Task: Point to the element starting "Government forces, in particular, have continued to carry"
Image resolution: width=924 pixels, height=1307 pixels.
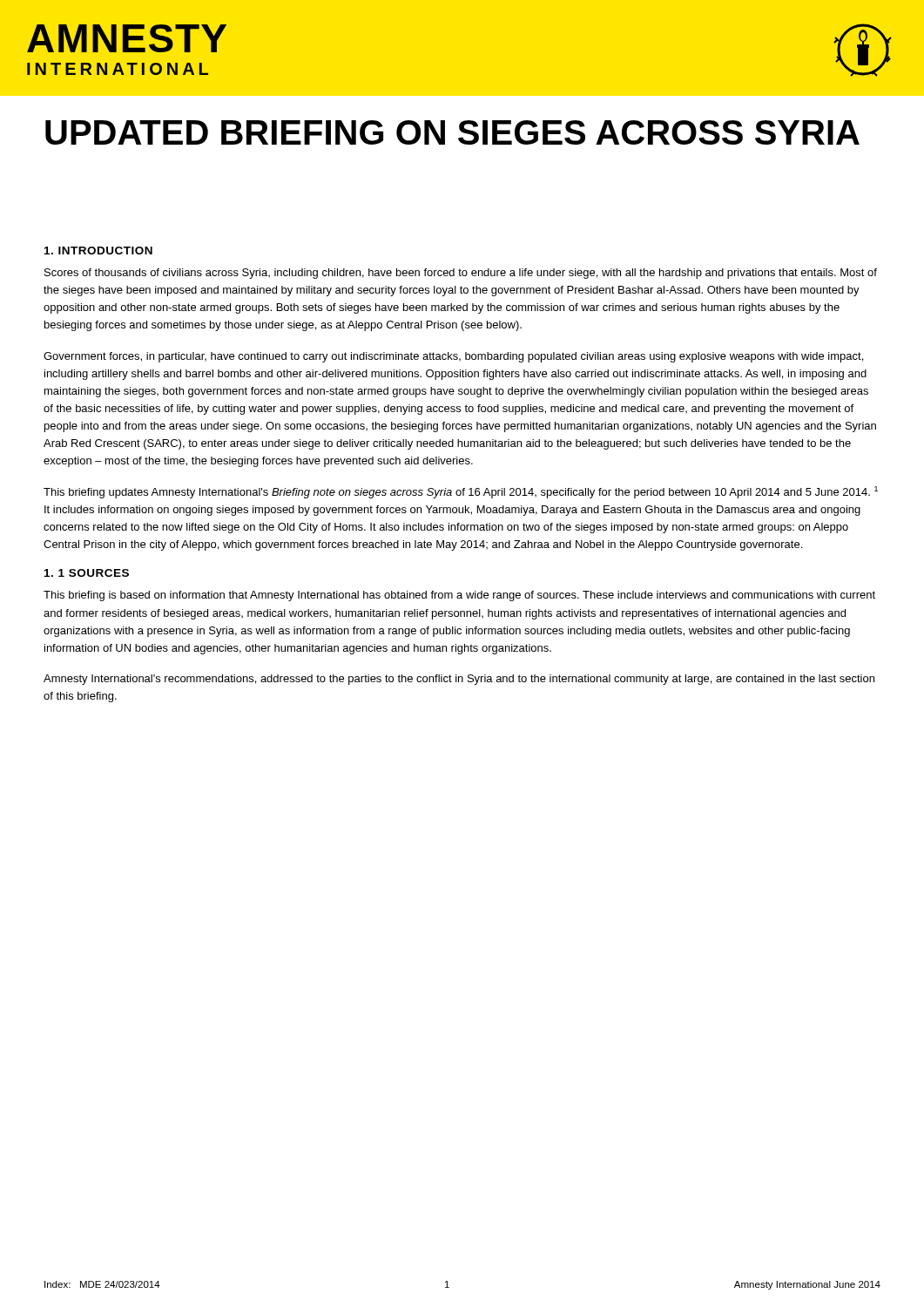Action: pos(462,409)
